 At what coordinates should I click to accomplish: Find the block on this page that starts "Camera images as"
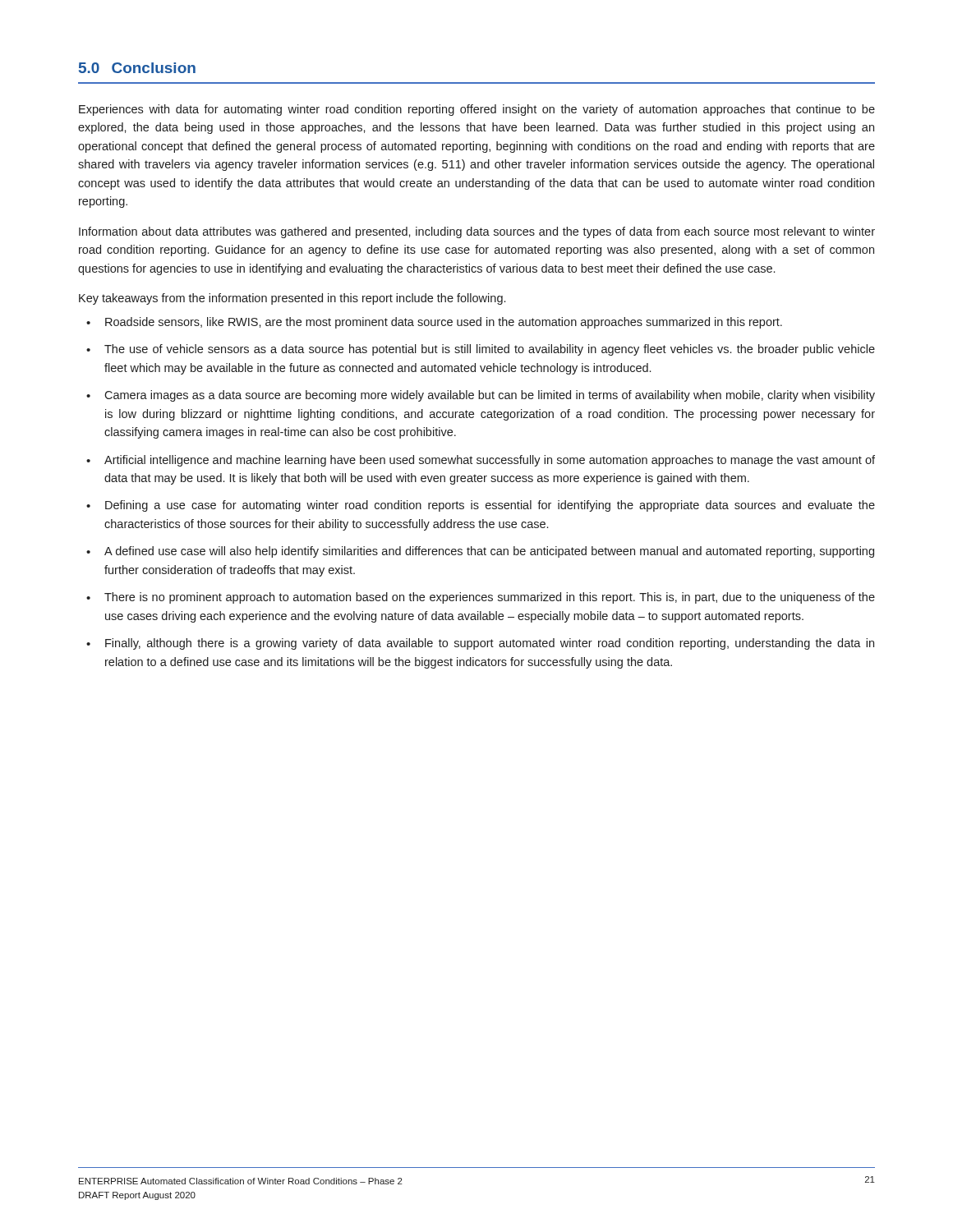tap(490, 414)
